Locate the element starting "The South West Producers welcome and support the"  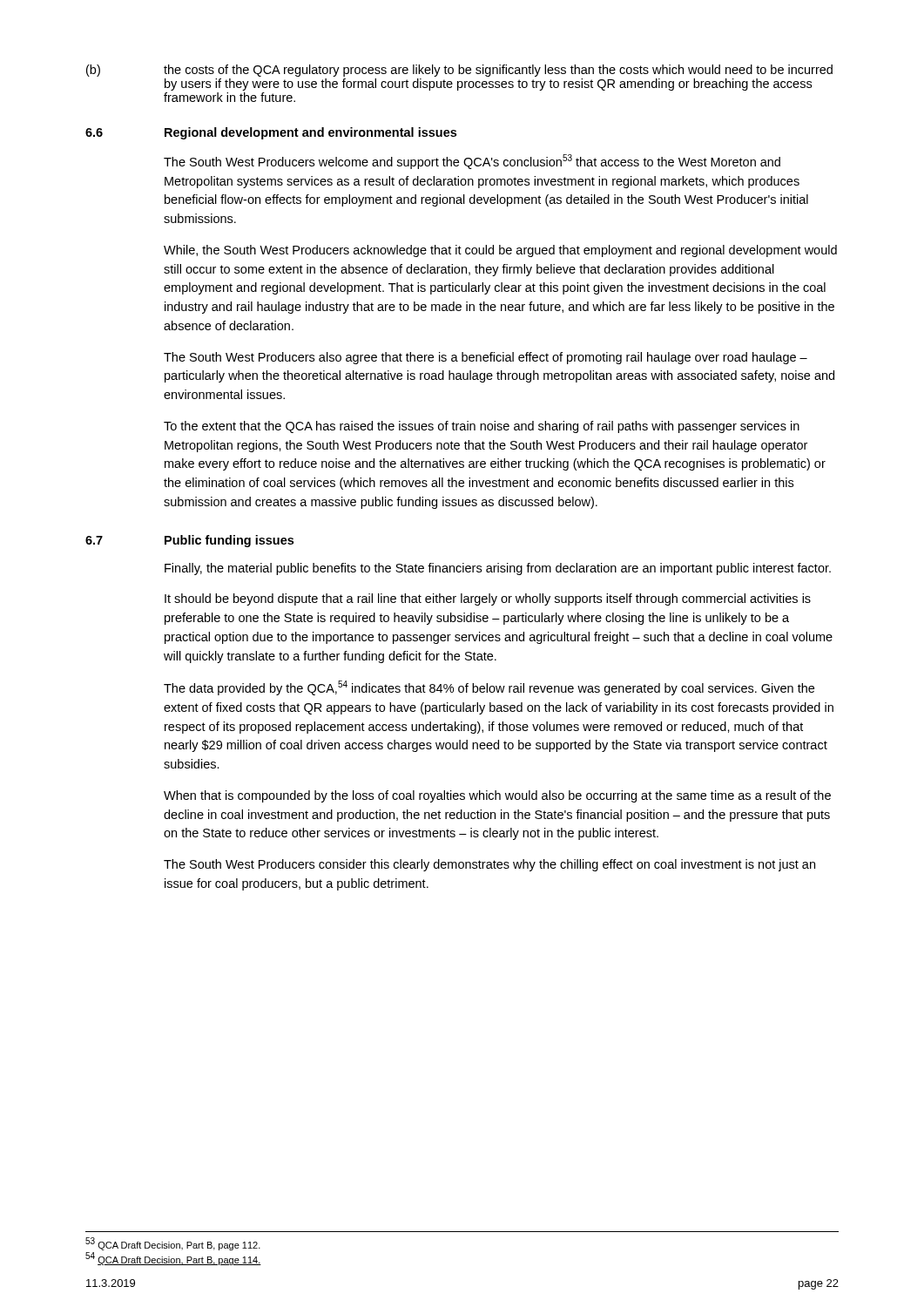486,190
